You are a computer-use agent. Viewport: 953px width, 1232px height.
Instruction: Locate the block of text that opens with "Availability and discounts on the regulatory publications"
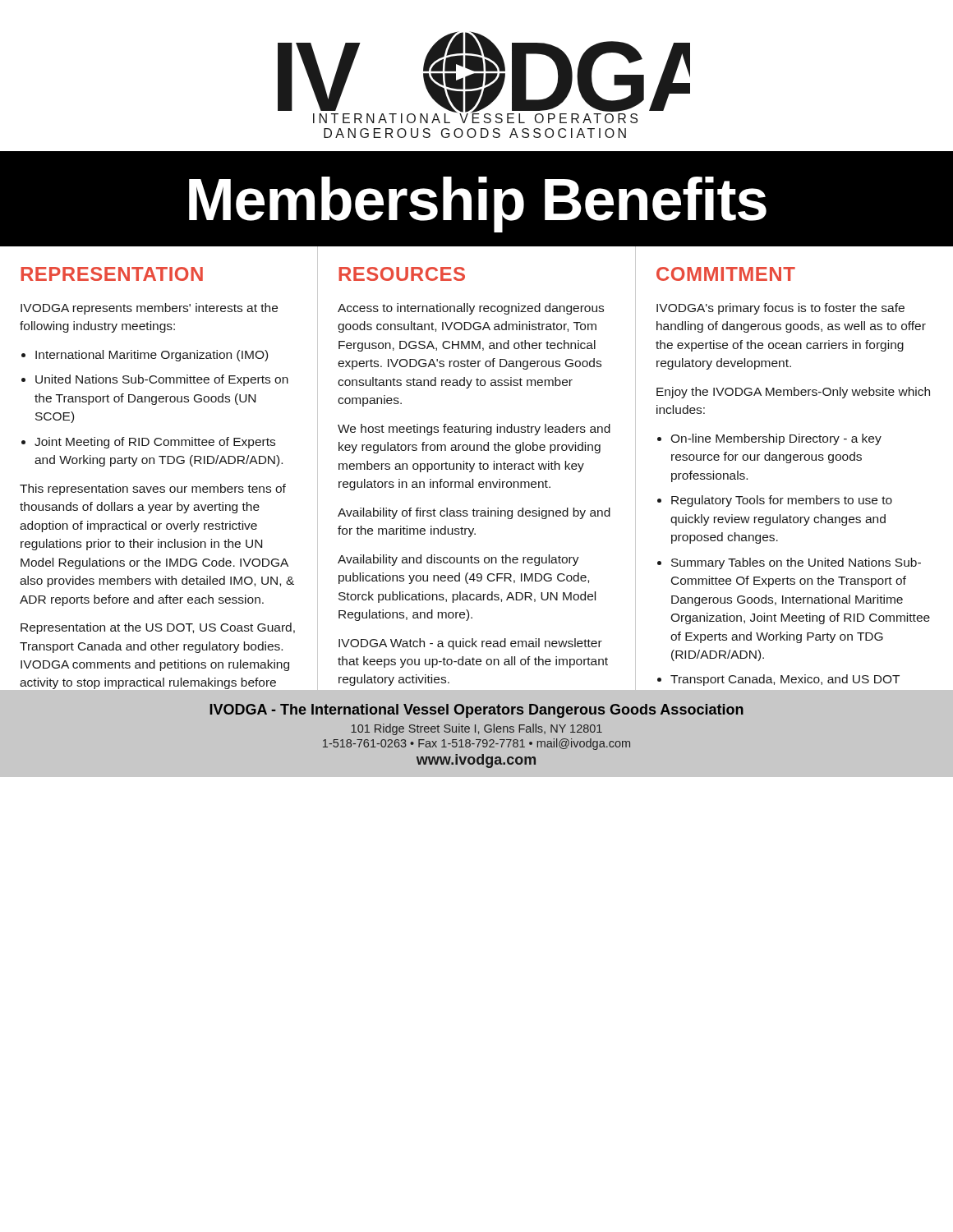tap(467, 586)
